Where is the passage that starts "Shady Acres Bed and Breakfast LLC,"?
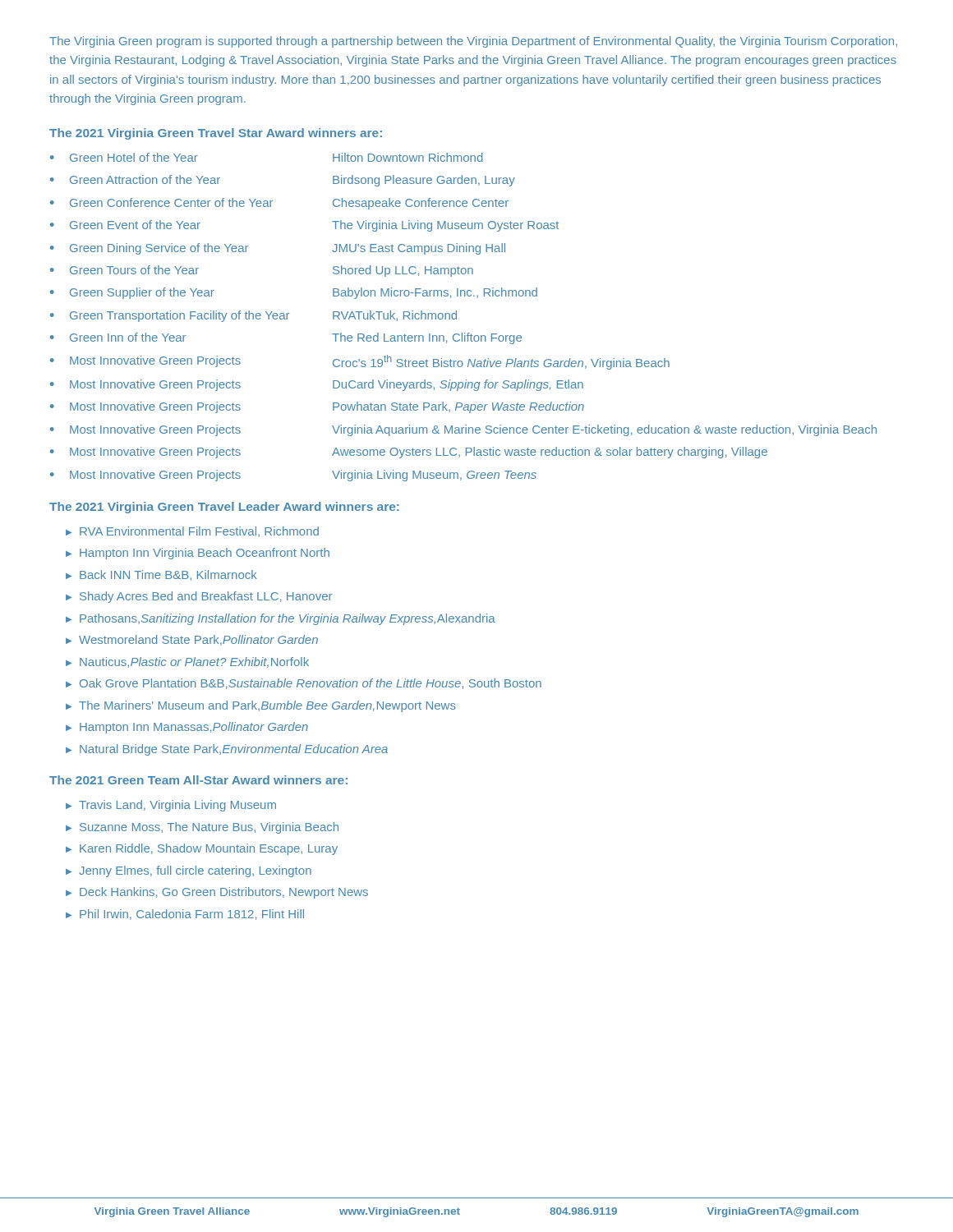The image size is (953, 1232). click(206, 596)
